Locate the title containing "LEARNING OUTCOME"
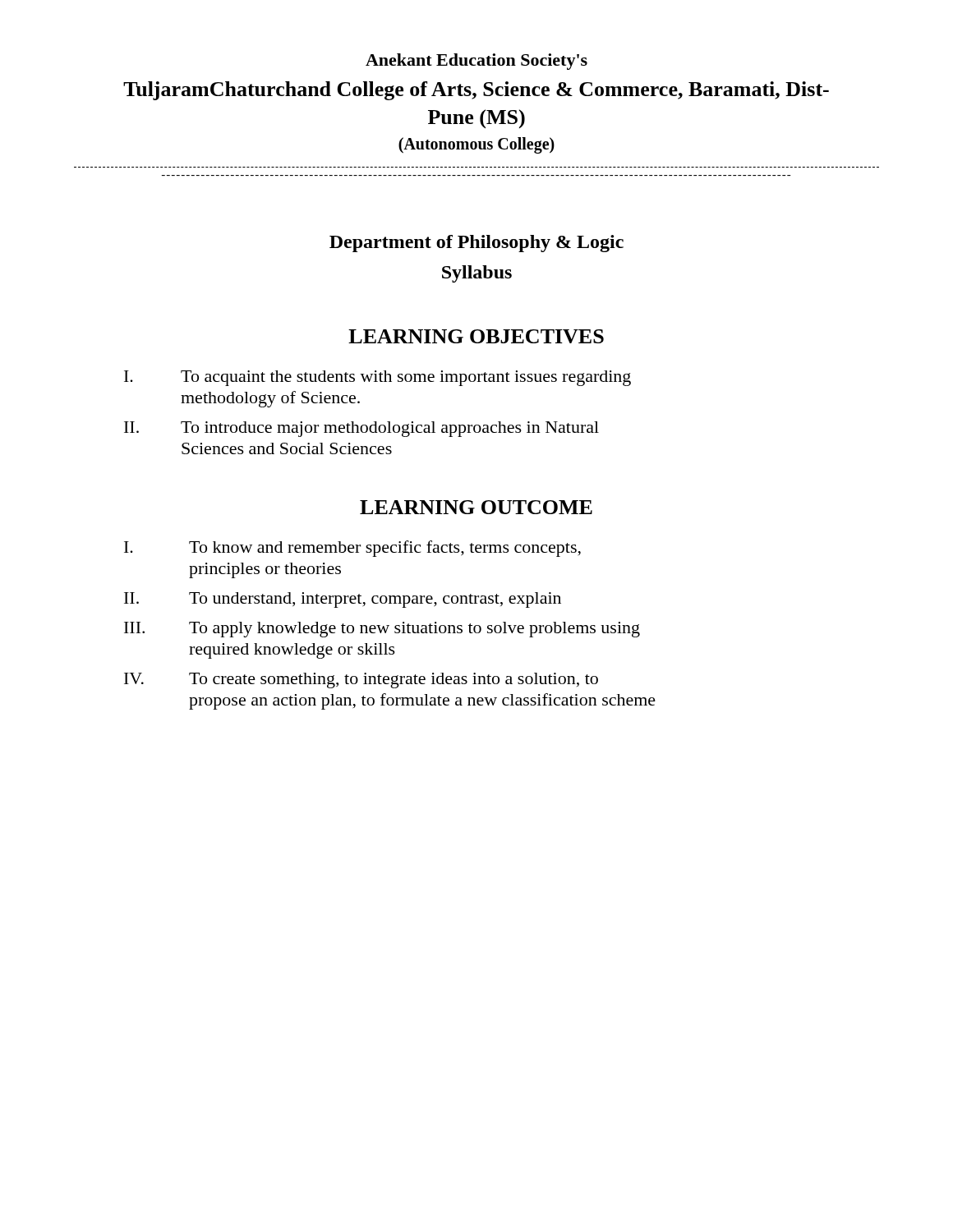 (x=476, y=507)
